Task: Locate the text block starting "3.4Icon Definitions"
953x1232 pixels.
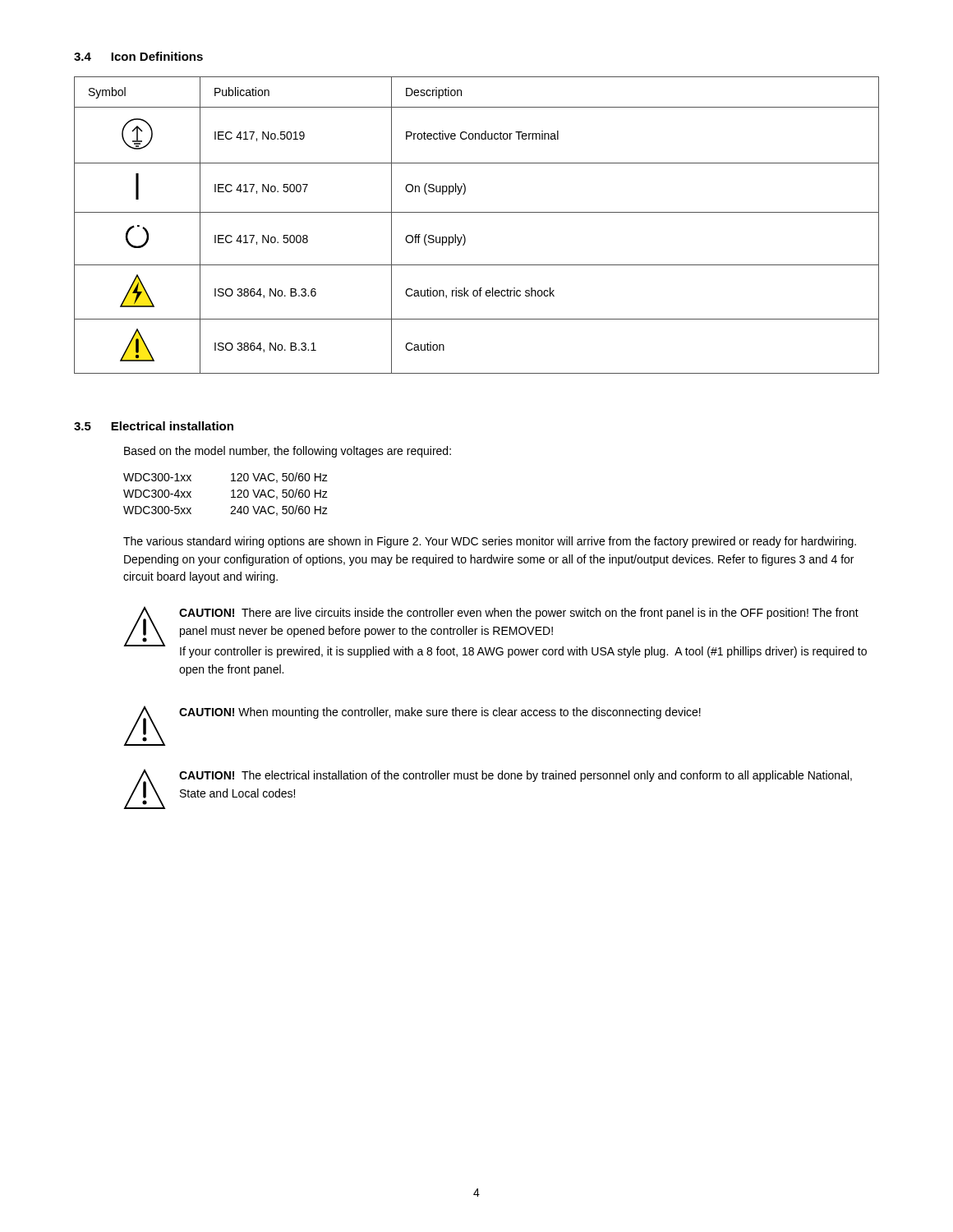Action: 139,56
